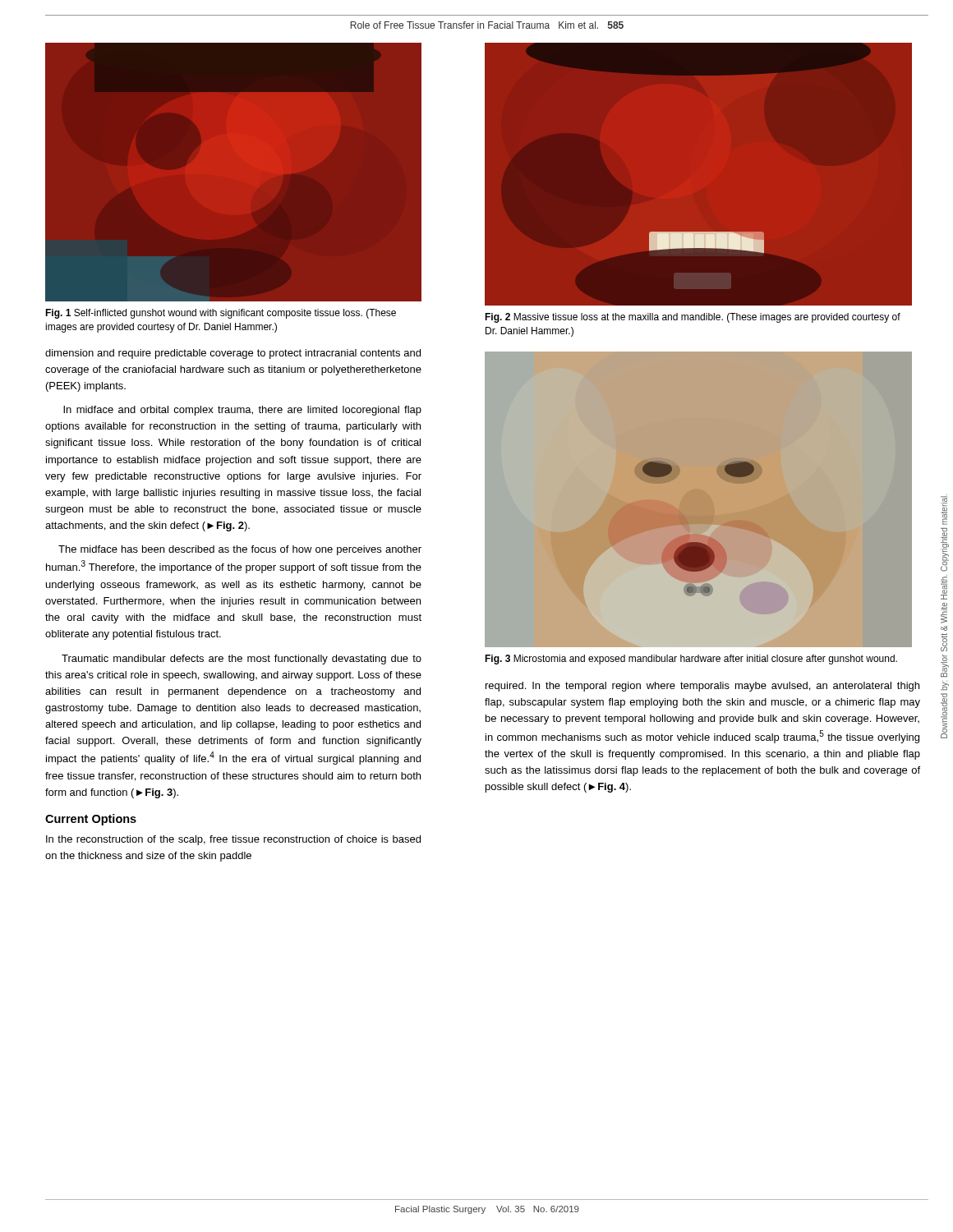Click on the passage starting "The midface has been described as the focus"
Image resolution: width=953 pixels, height=1232 pixels.
(x=233, y=592)
